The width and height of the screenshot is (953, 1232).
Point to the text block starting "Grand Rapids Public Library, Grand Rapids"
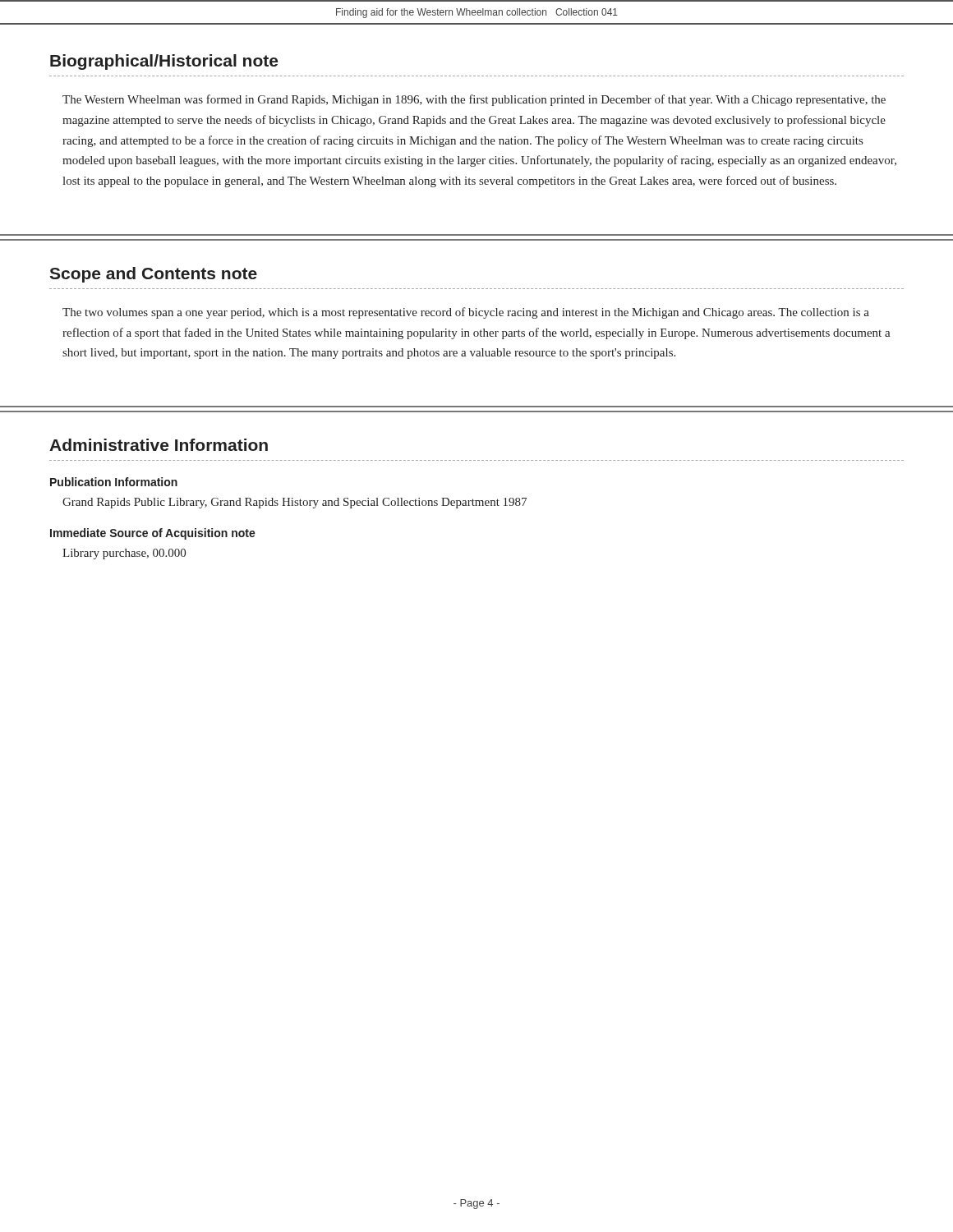[x=295, y=502]
